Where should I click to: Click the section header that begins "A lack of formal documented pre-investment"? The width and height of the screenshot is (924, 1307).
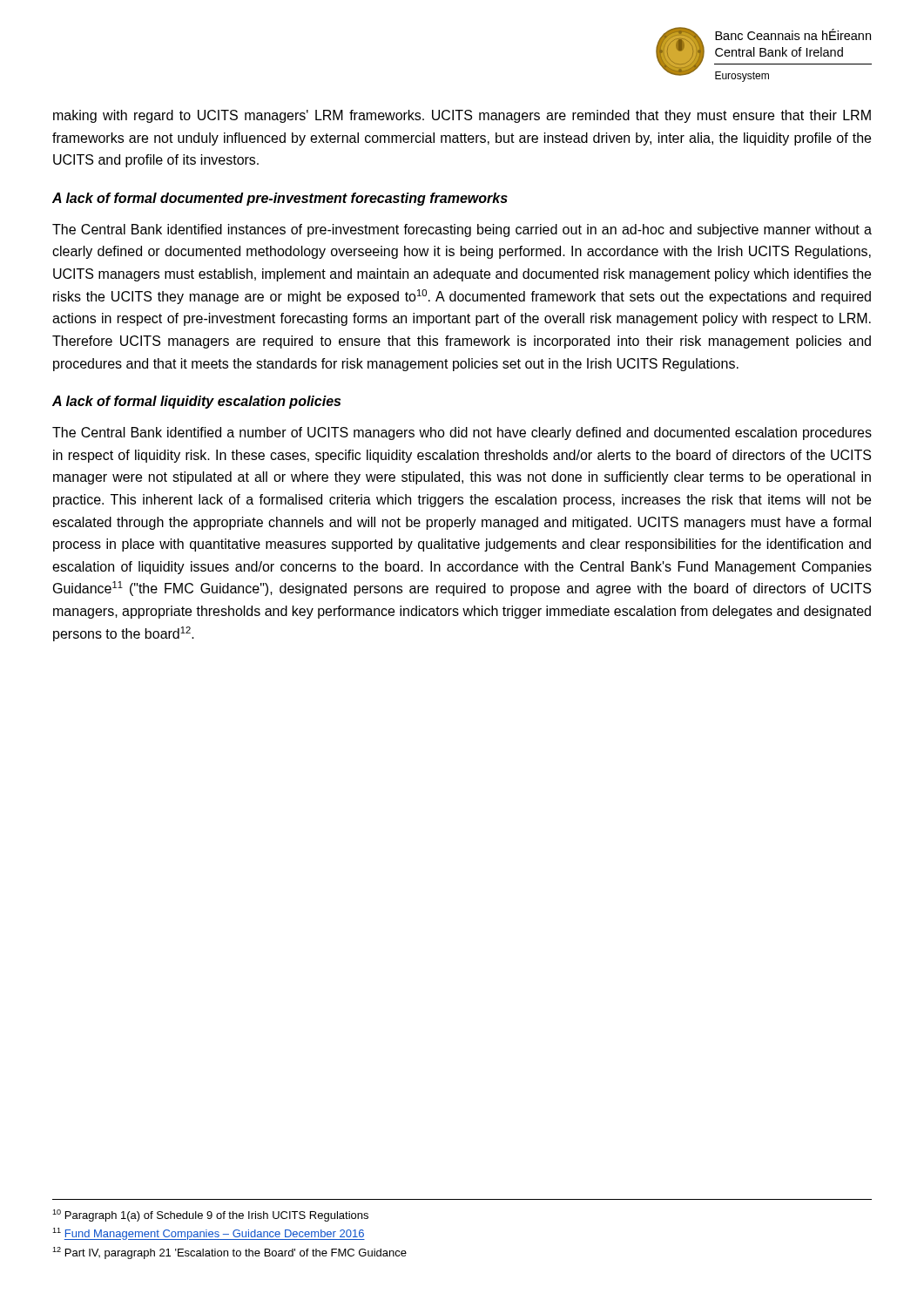click(280, 198)
